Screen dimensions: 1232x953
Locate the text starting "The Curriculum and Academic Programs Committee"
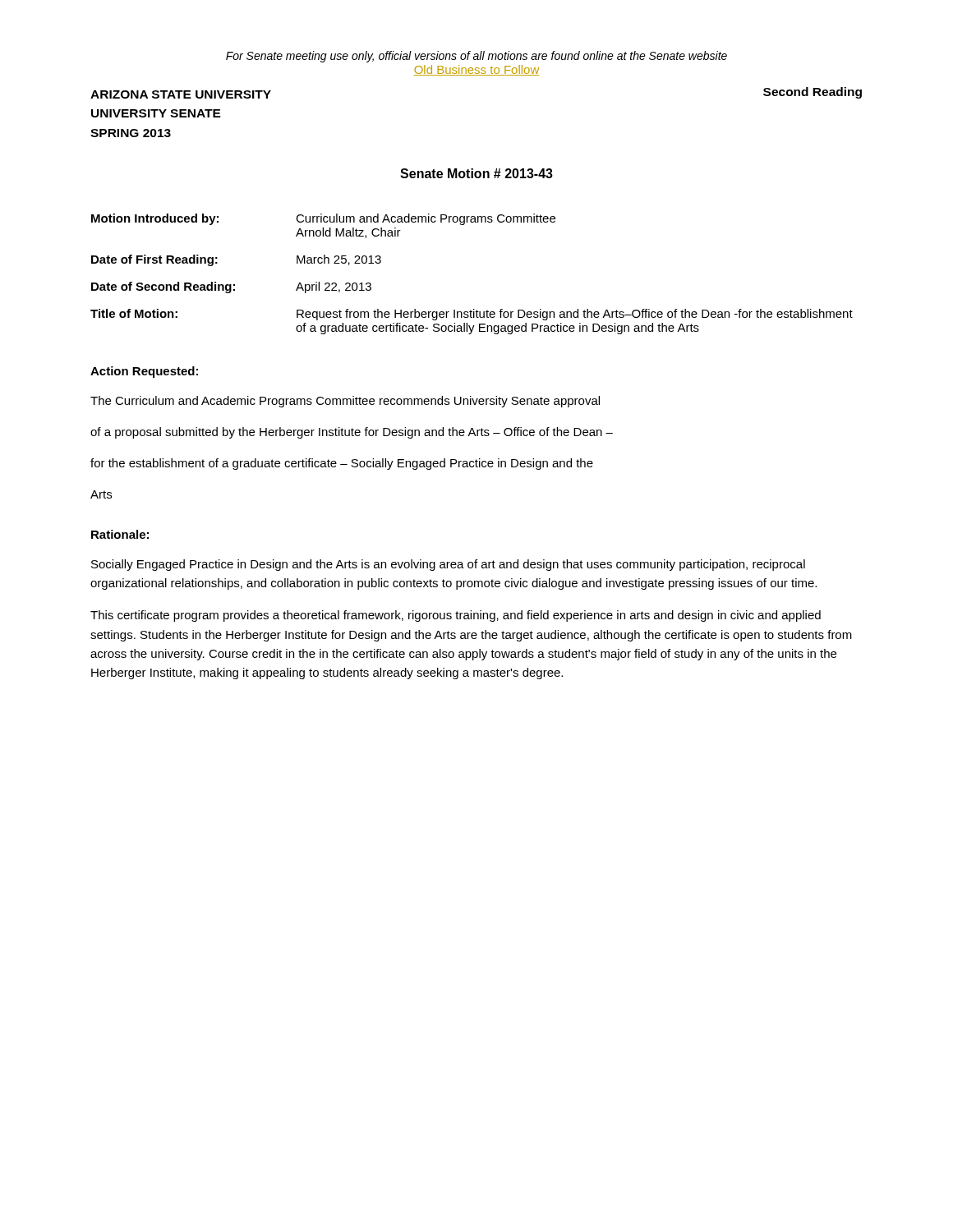coord(346,400)
